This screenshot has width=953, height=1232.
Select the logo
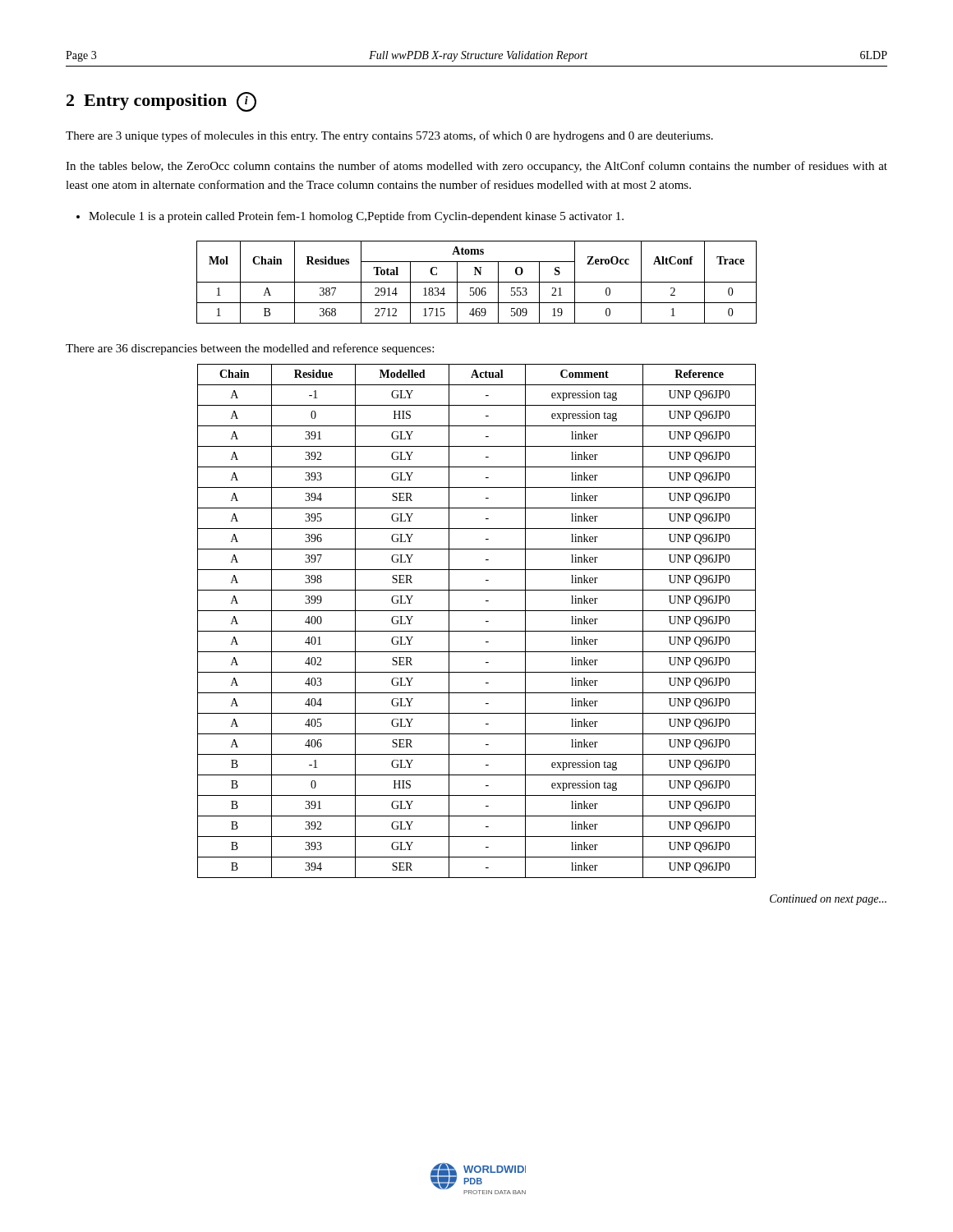pyautogui.click(x=476, y=1178)
